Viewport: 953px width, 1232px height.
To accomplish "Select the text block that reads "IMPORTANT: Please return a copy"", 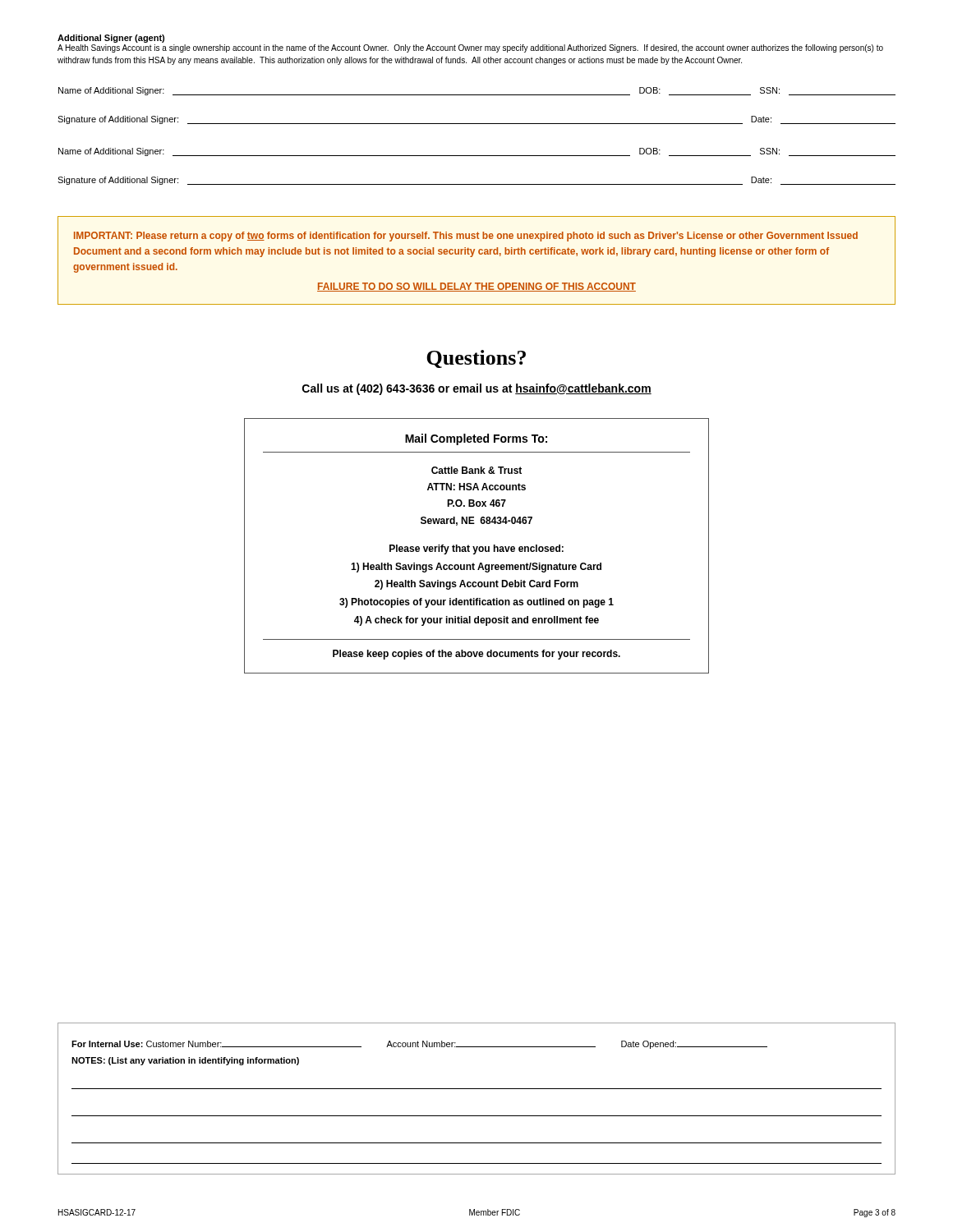I will (476, 260).
